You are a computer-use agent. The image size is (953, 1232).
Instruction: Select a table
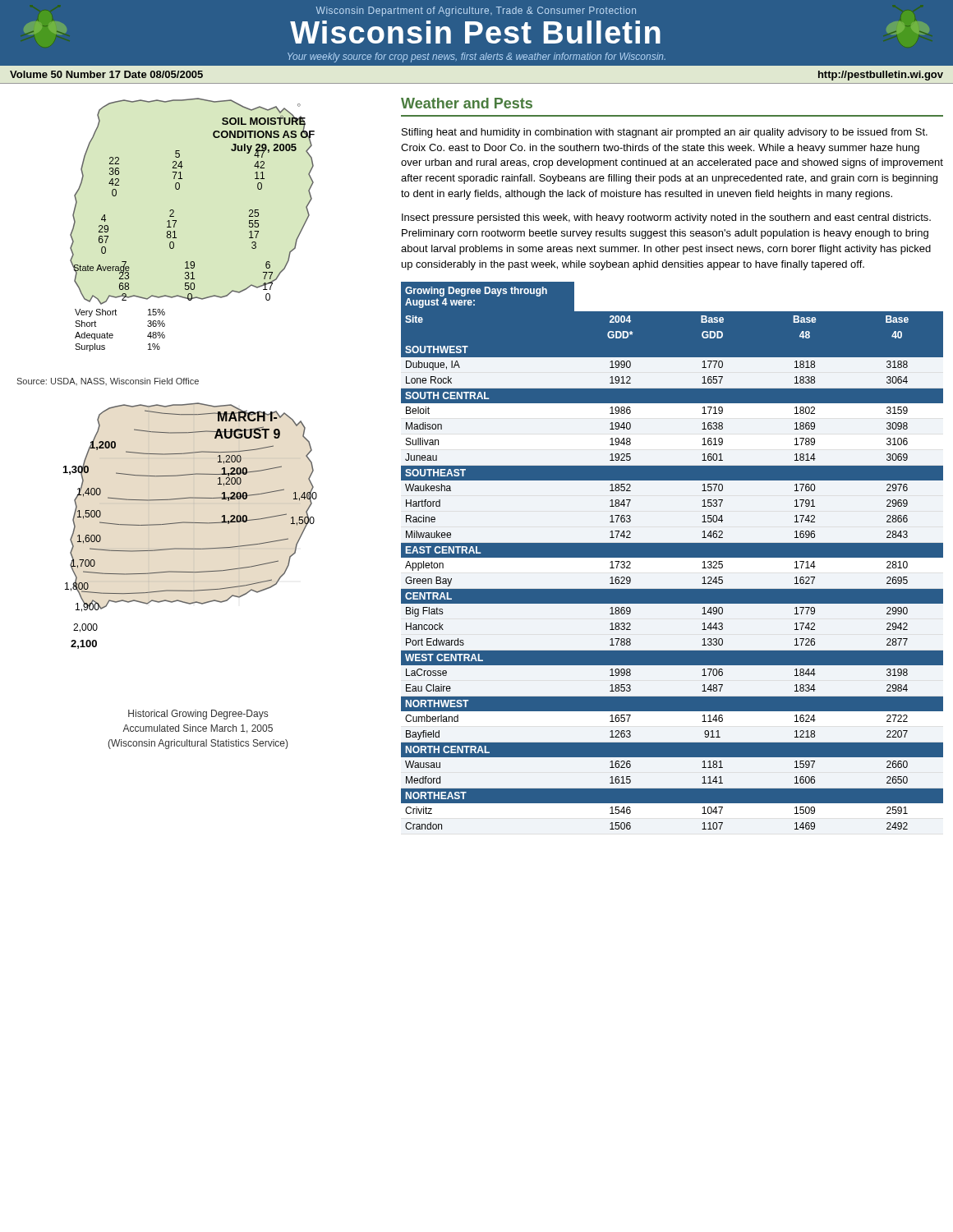click(672, 558)
